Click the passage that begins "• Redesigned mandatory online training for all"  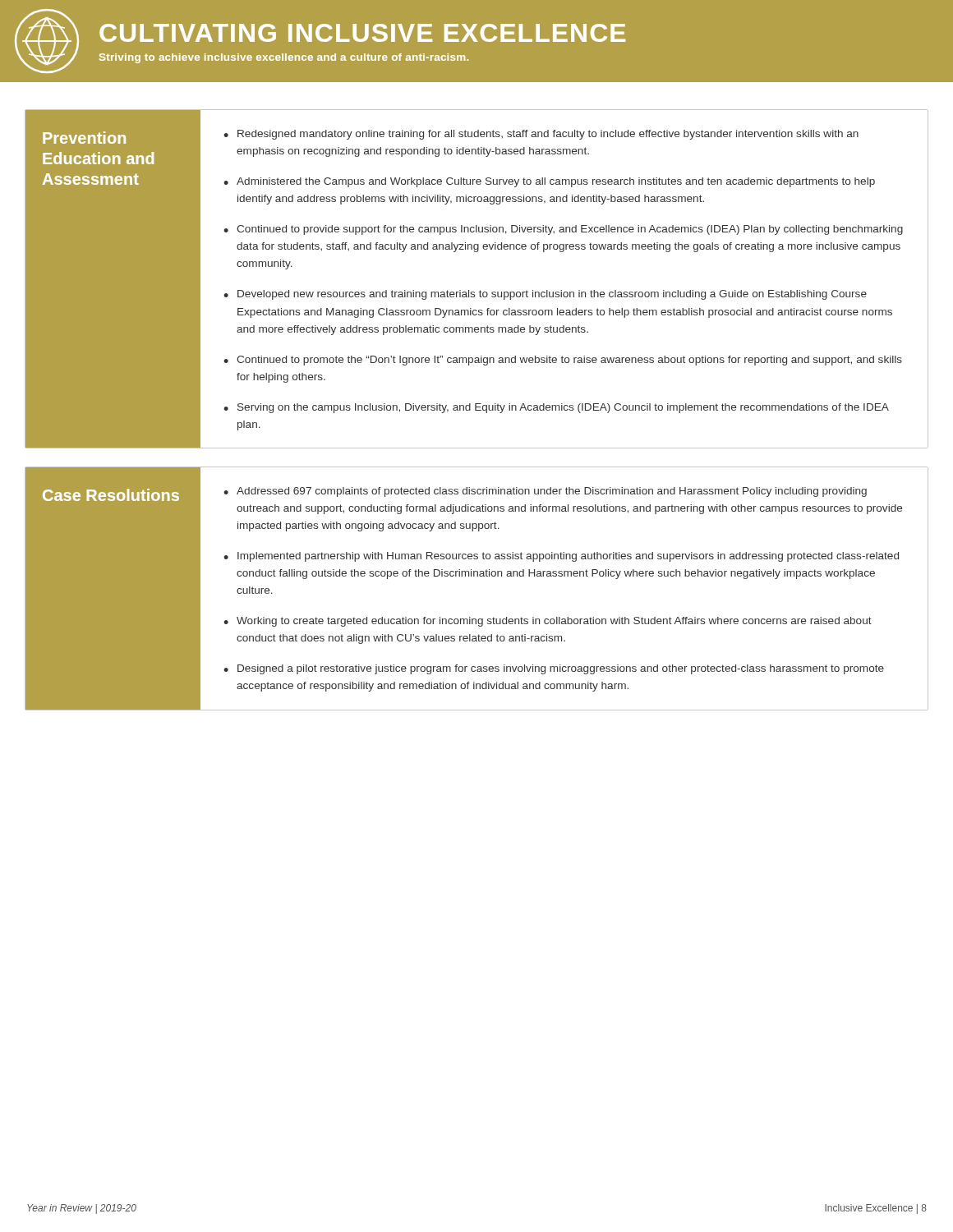(564, 142)
